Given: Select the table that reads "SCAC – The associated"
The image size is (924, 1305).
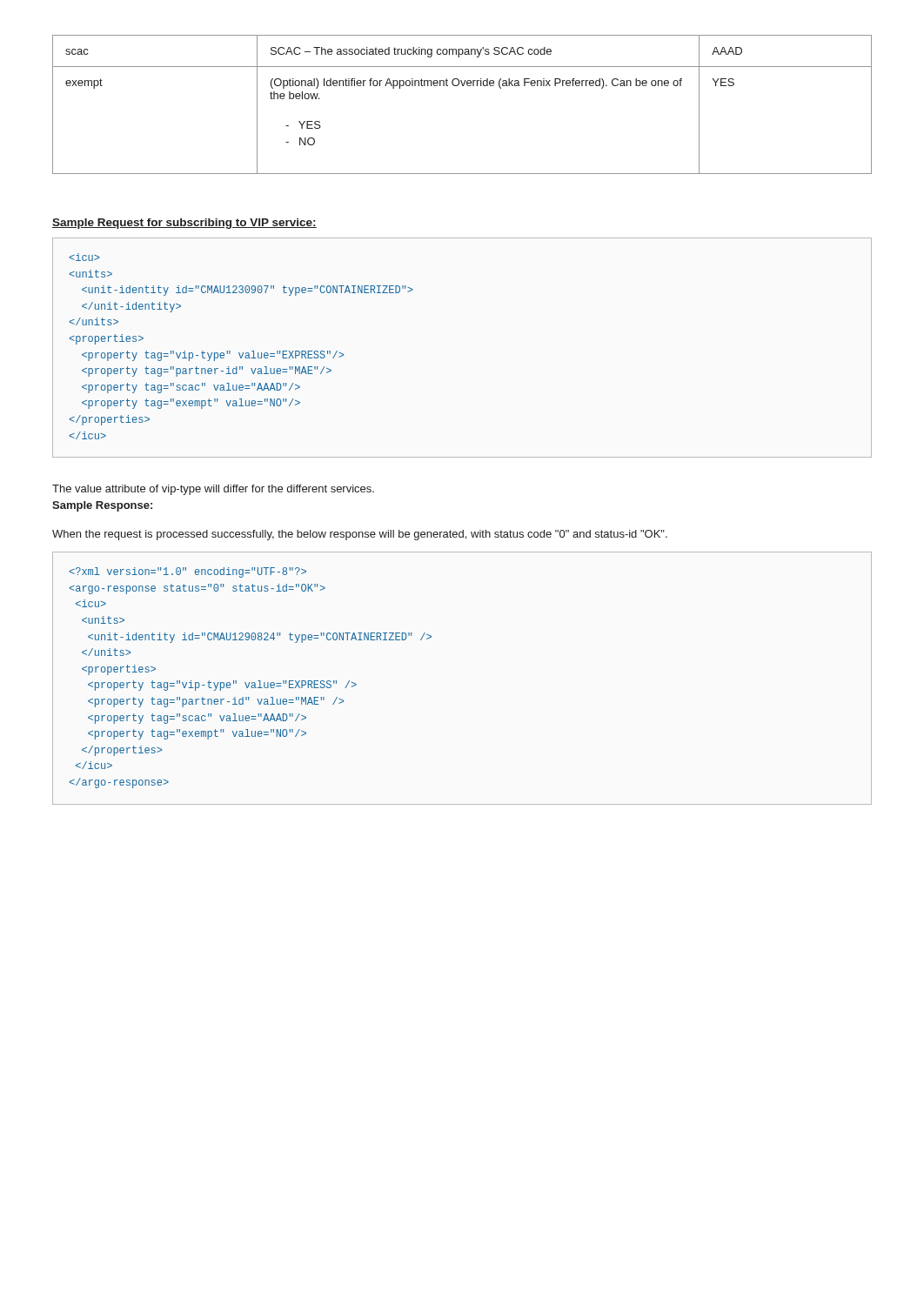Looking at the screenshot, I should 462,104.
